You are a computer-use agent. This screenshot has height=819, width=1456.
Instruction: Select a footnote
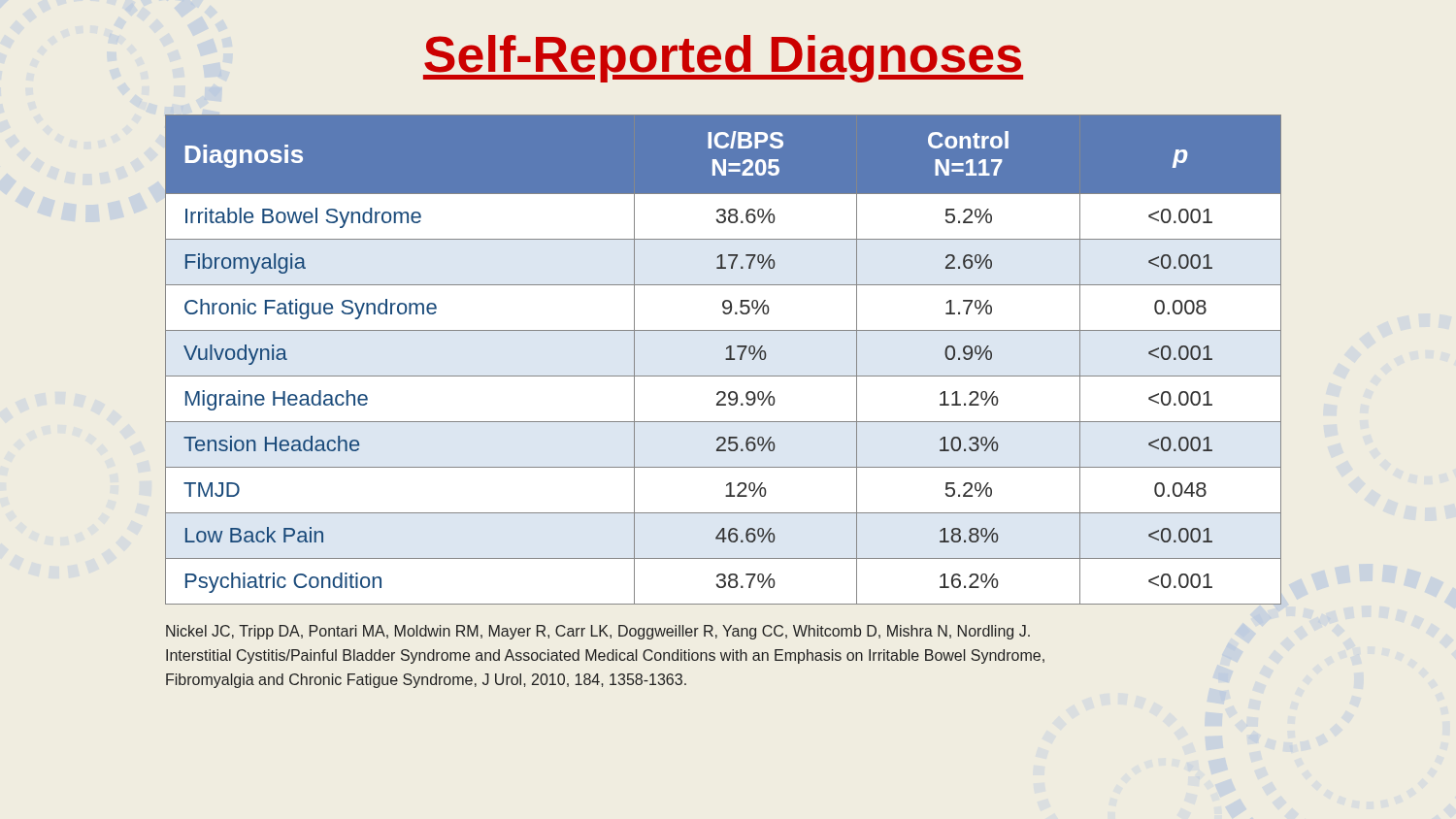[x=605, y=655]
